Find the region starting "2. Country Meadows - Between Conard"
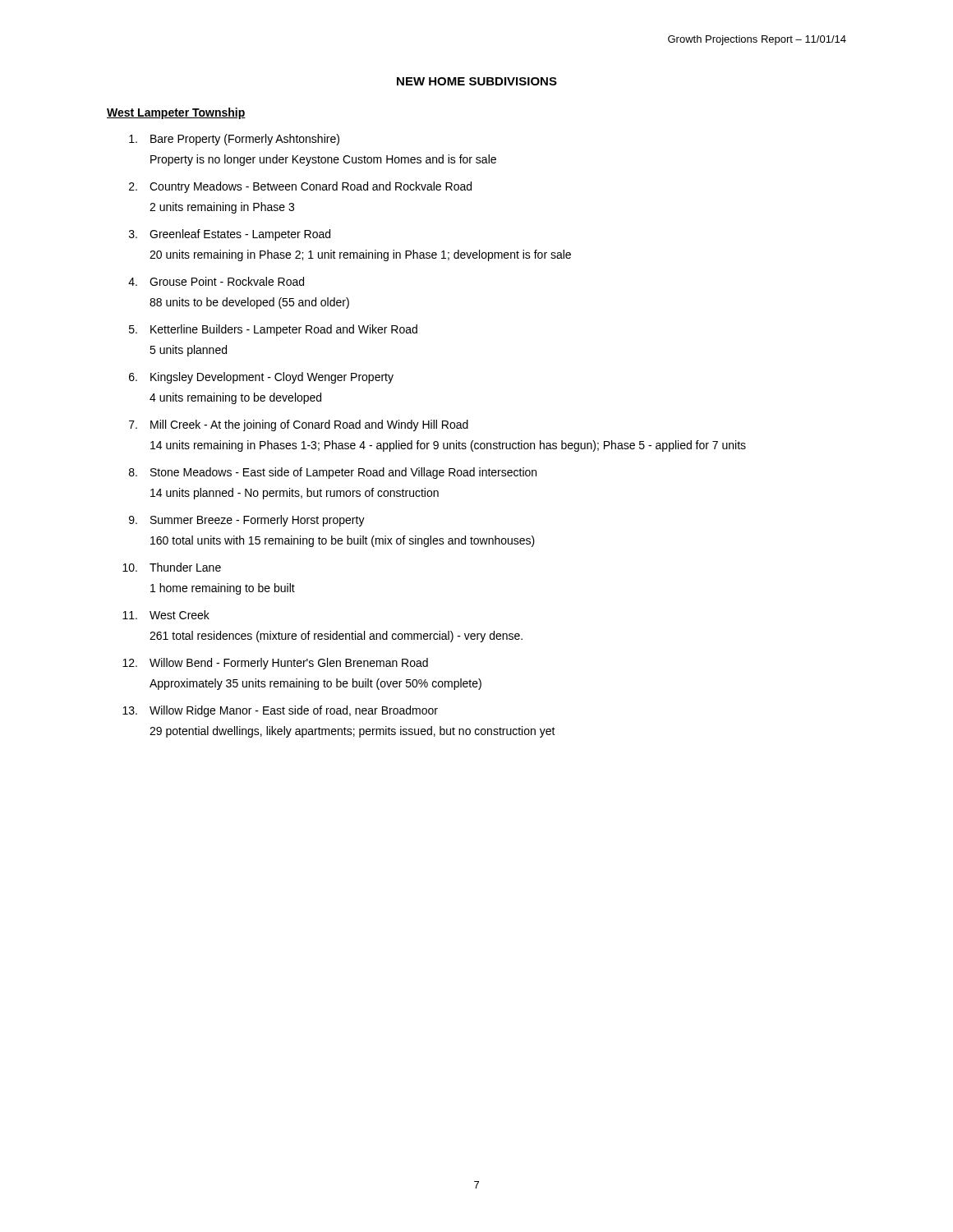Screen dimensions: 1232x953 [290, 187]
